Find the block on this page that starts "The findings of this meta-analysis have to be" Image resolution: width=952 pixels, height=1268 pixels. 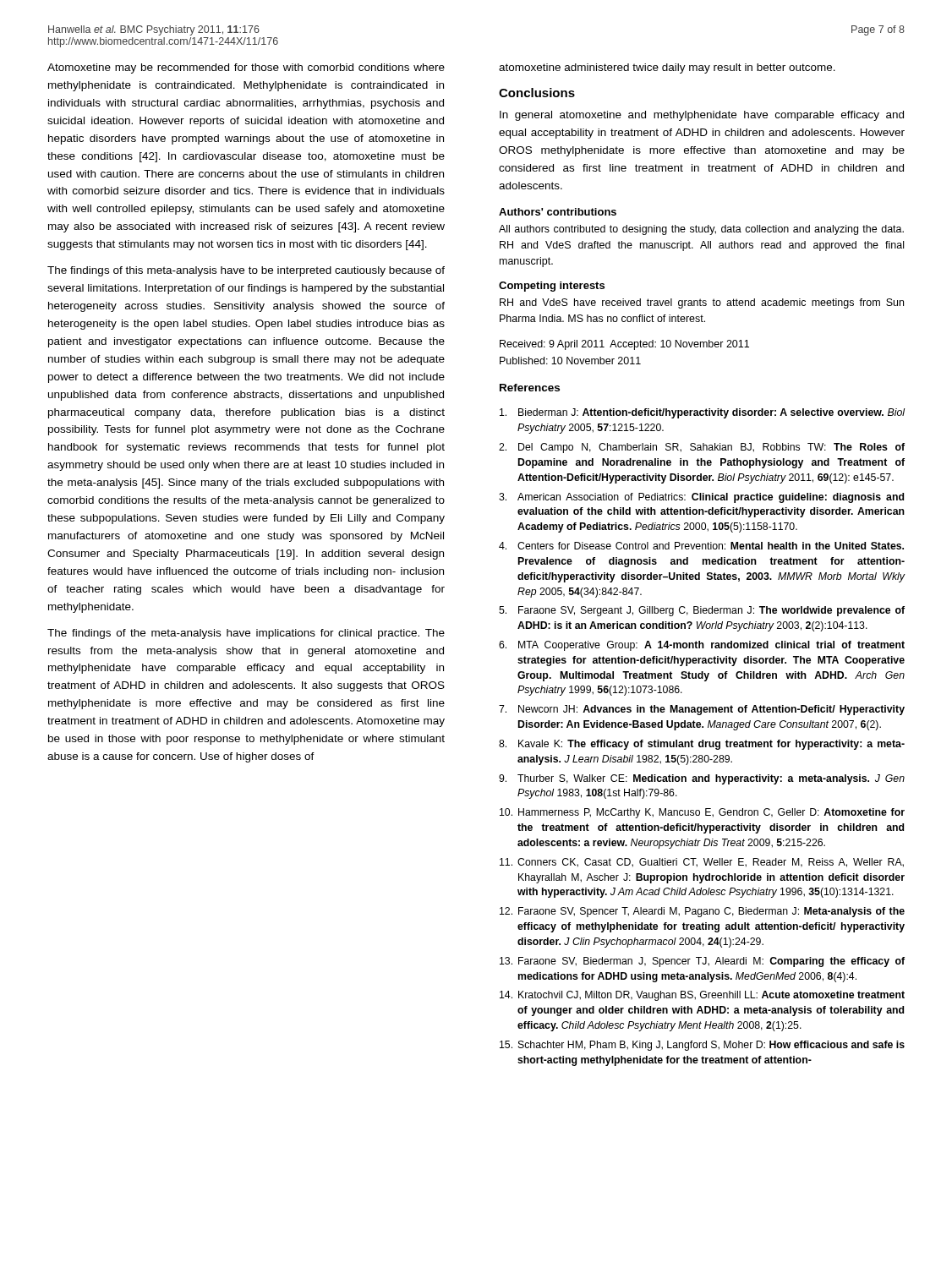pyautogui.click(x=246, y=439)
